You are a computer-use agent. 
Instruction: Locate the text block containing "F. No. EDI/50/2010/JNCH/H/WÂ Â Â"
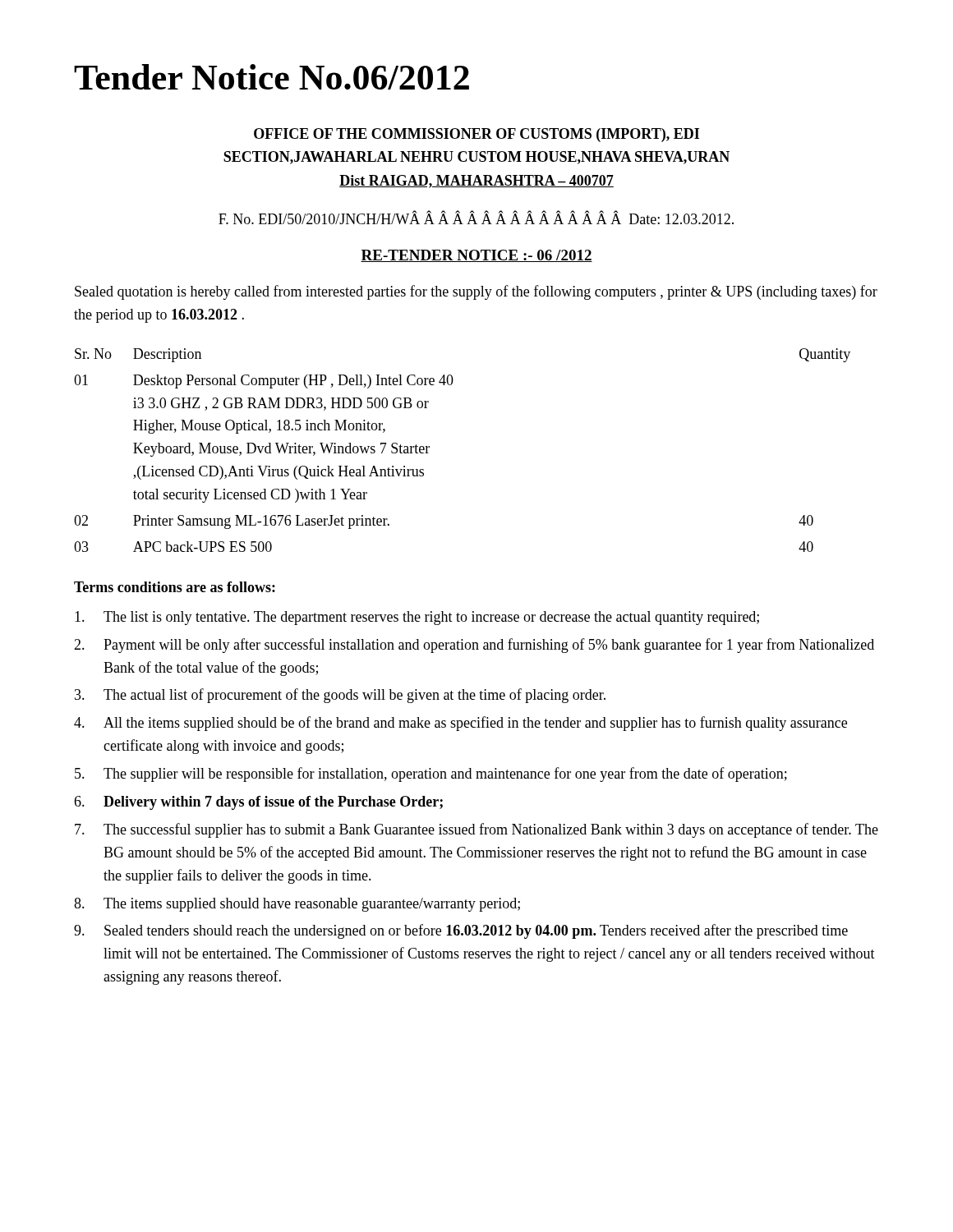coord(476,219)
